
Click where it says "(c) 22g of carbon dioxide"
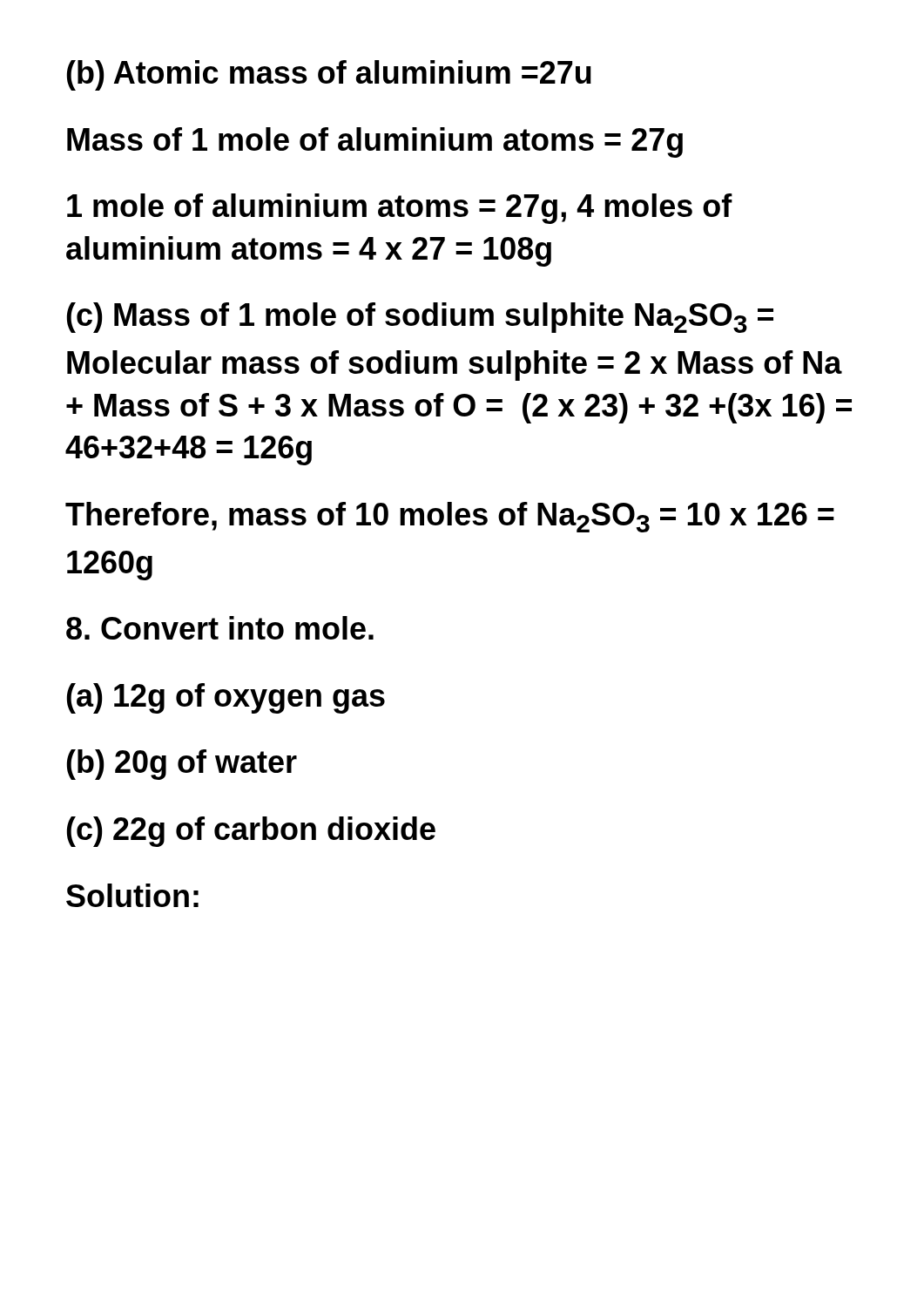251,829
